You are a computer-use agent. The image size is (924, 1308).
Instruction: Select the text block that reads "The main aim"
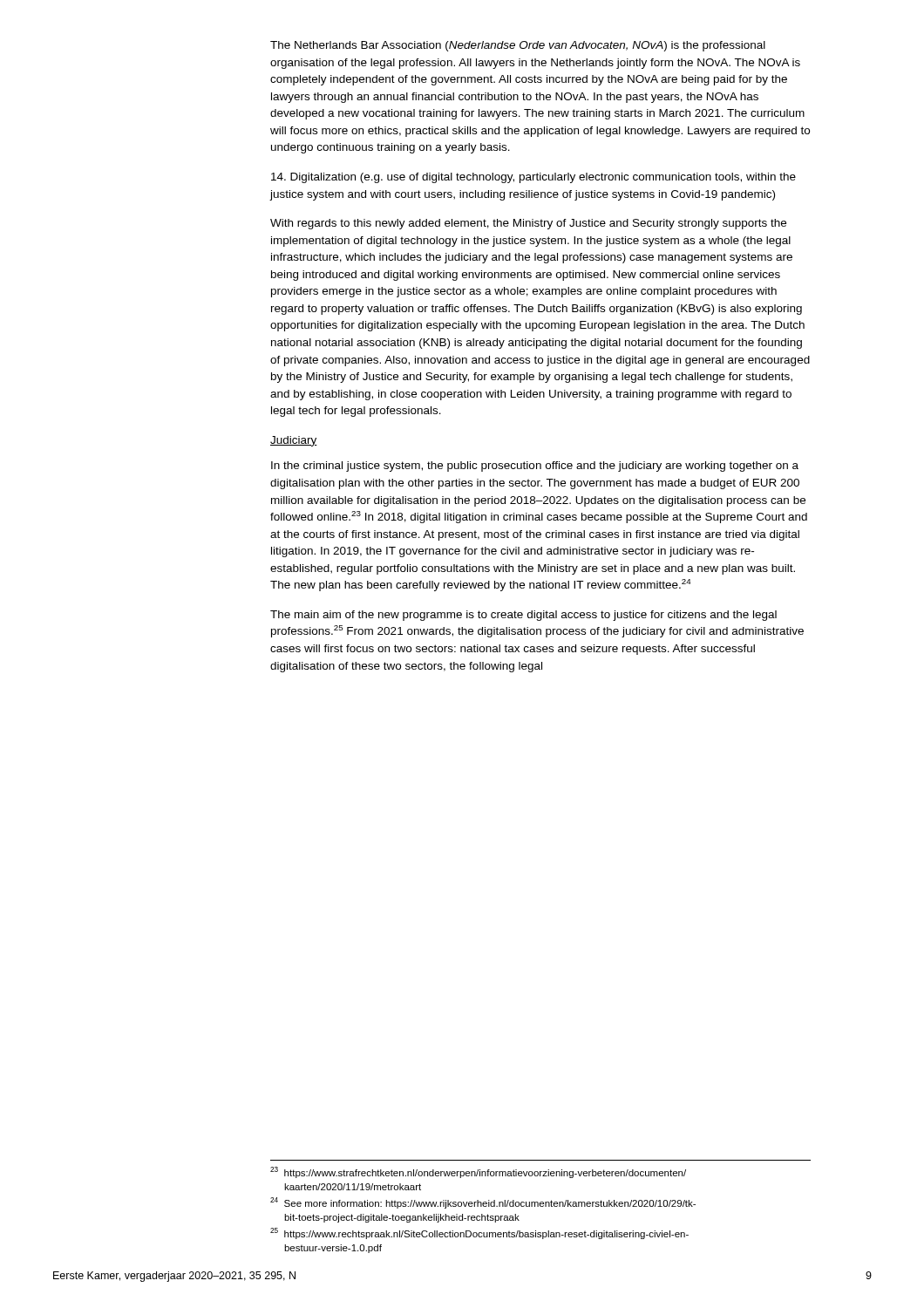[537, 640]
